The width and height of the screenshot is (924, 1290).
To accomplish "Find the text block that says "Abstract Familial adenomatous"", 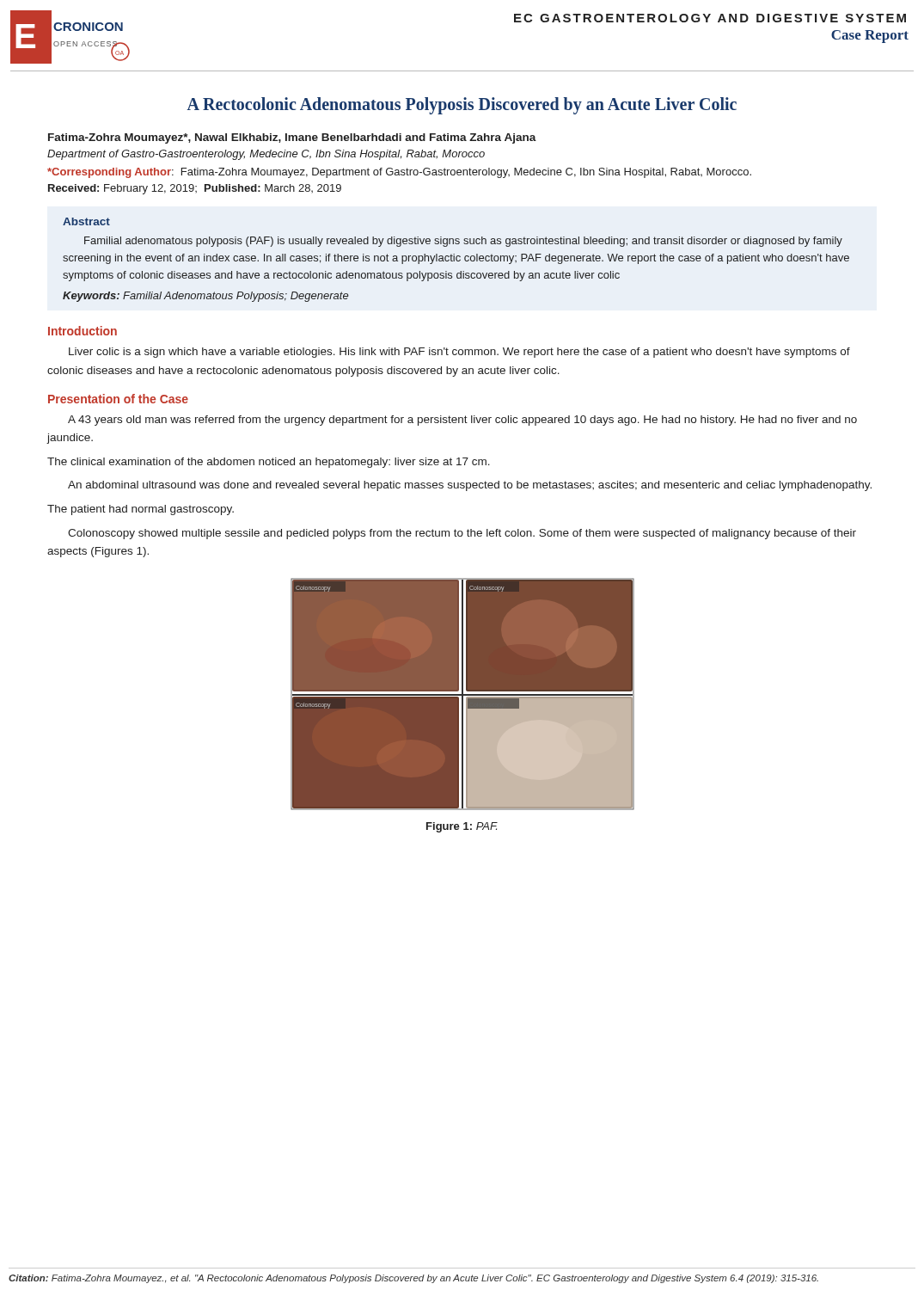I will tap(462, 259).
